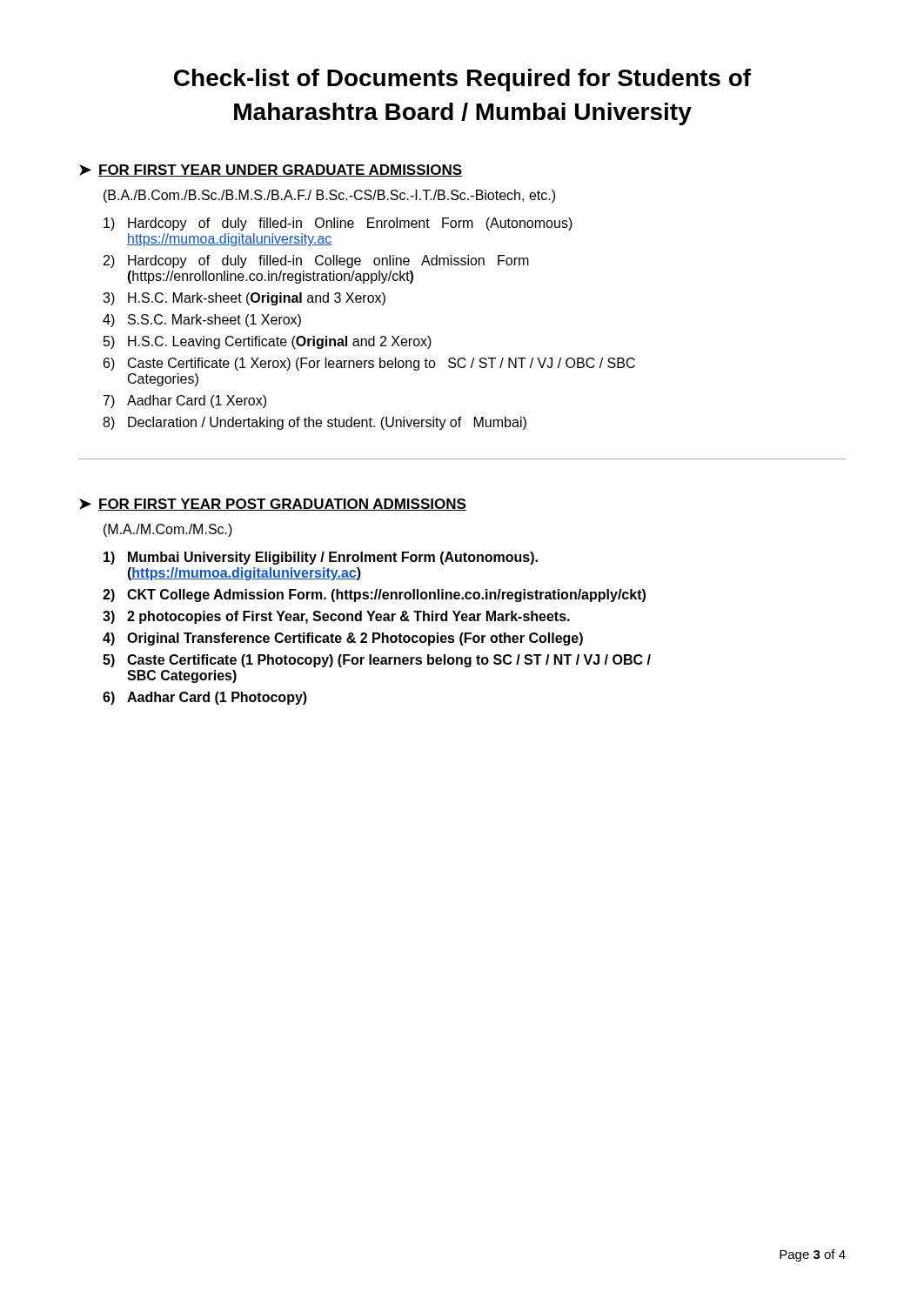Where is the section header that starts "➤ FOR FIRST YEAR UNDER GRADUATE"?
This screenshot has width=924, height=1305.
click(x=270, y=170)
